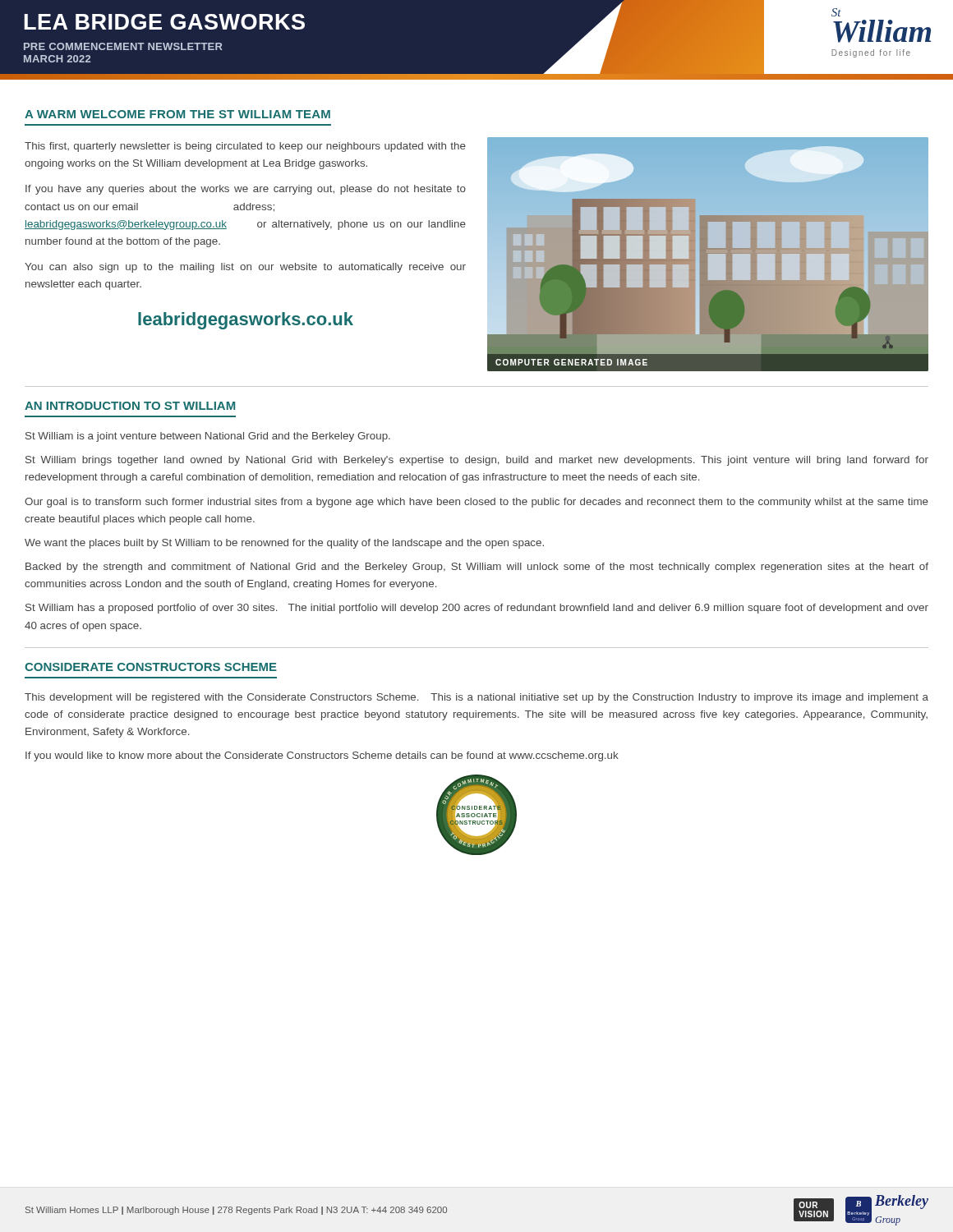Locate the block of text that opens with "Our goal is to transform"

coord(476,510)
